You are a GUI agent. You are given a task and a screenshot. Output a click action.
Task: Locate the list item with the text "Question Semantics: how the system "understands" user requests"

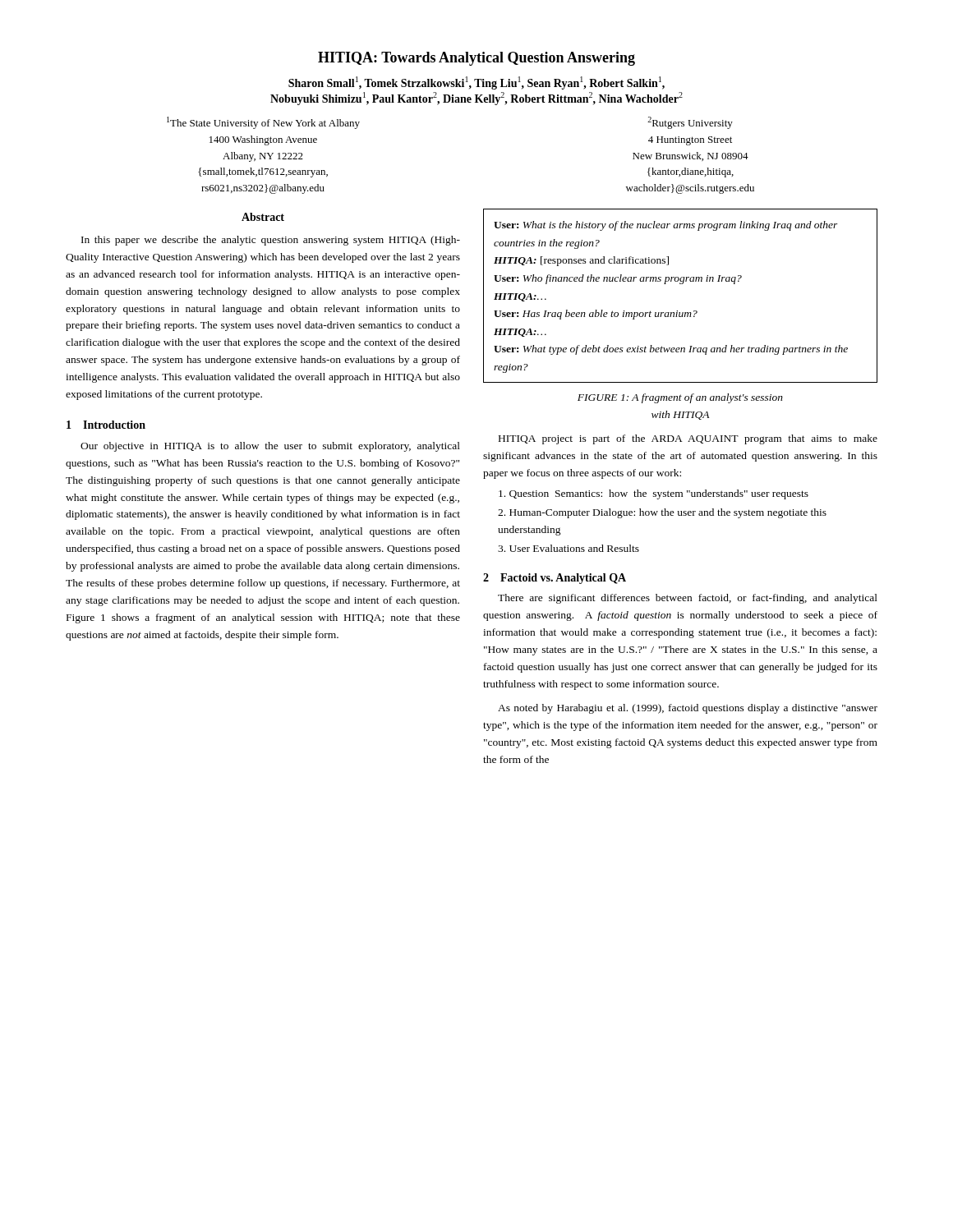[x=653, y=493]
